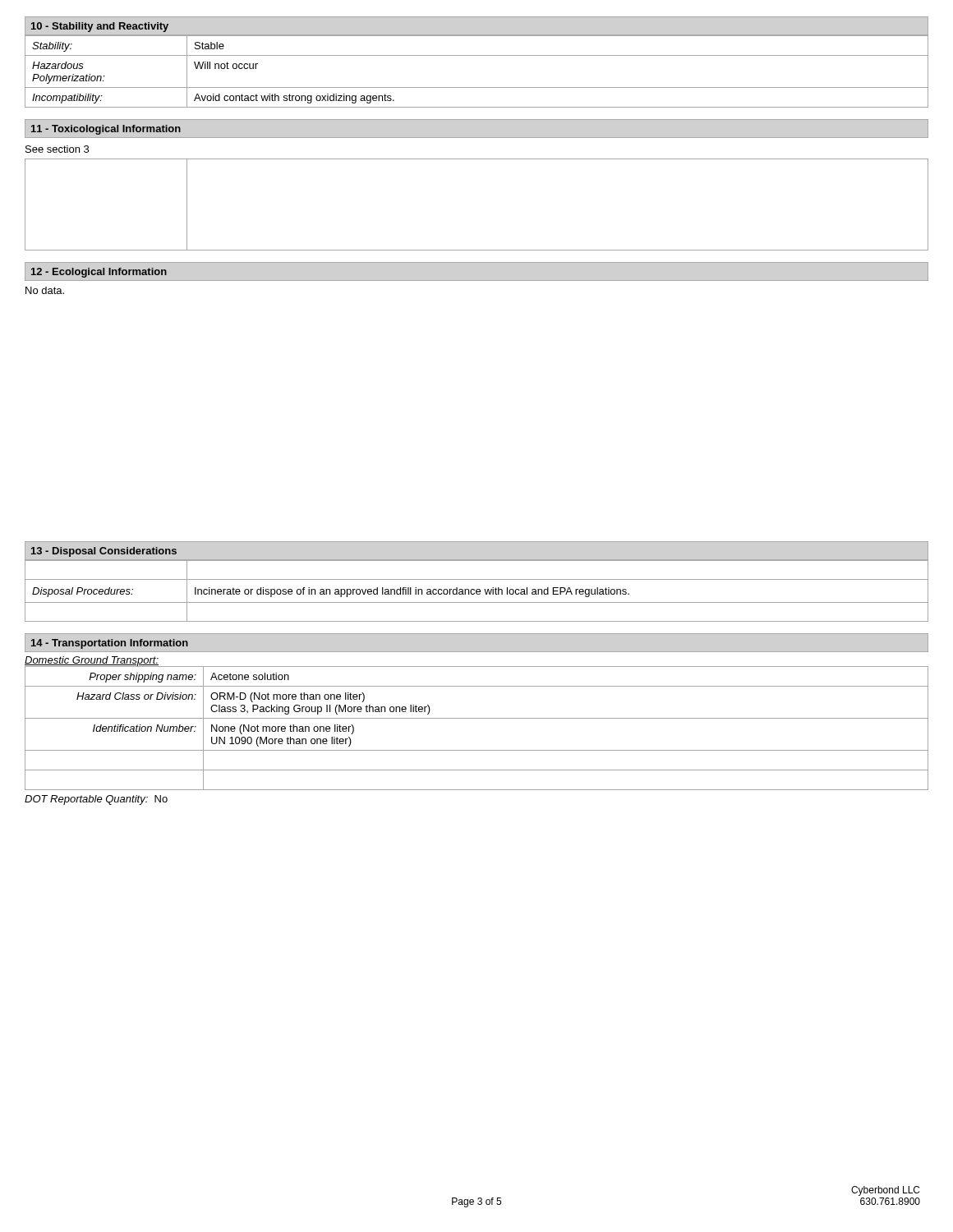This screenshot has width=953, height=1232.
Task: Point to "See section 3"
Action: point(57,149)
